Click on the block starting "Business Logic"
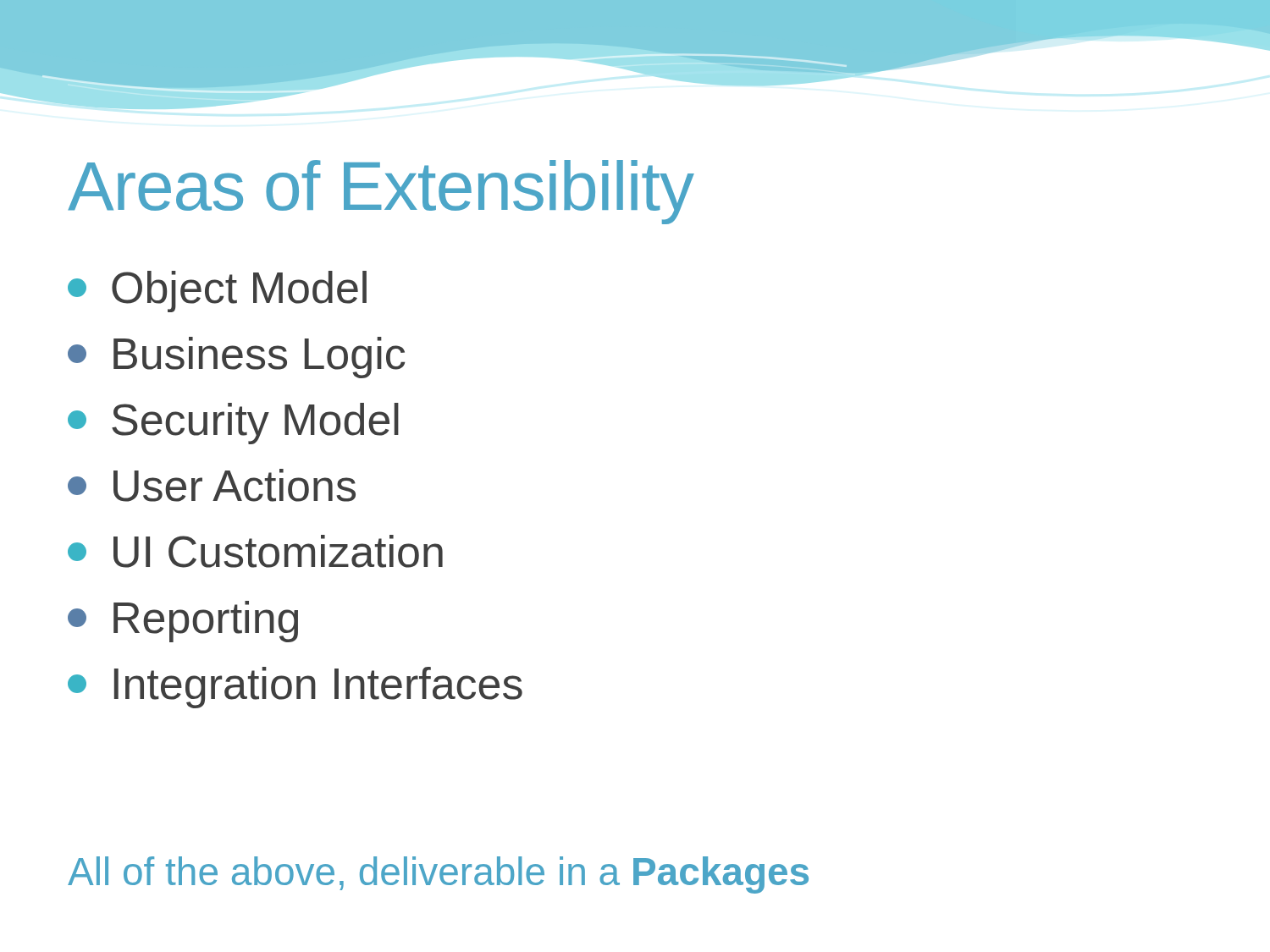The width and height of the screenshot is (1270, 952). pos(237,354)
